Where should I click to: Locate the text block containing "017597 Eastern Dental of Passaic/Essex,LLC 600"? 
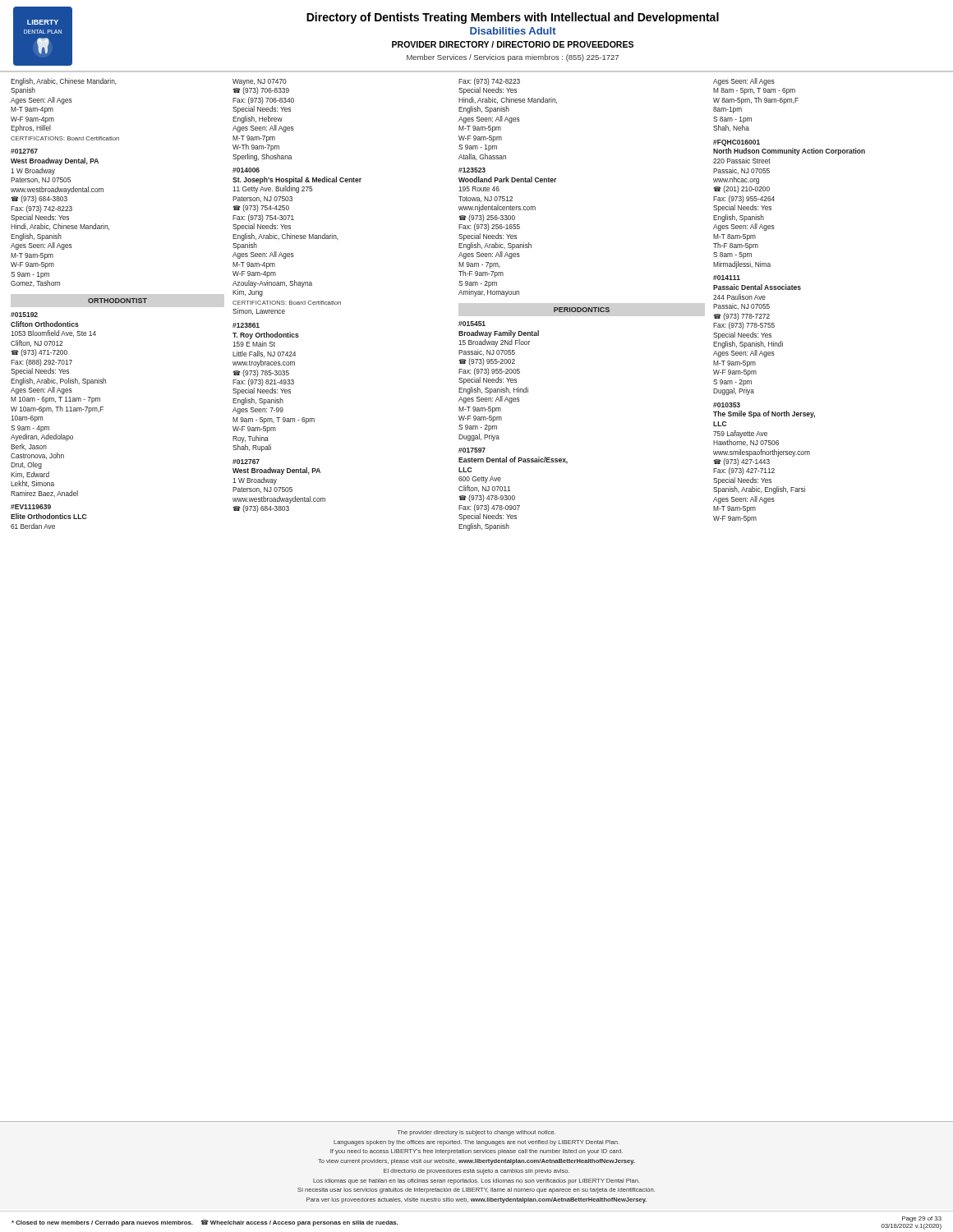pos(472,450)
